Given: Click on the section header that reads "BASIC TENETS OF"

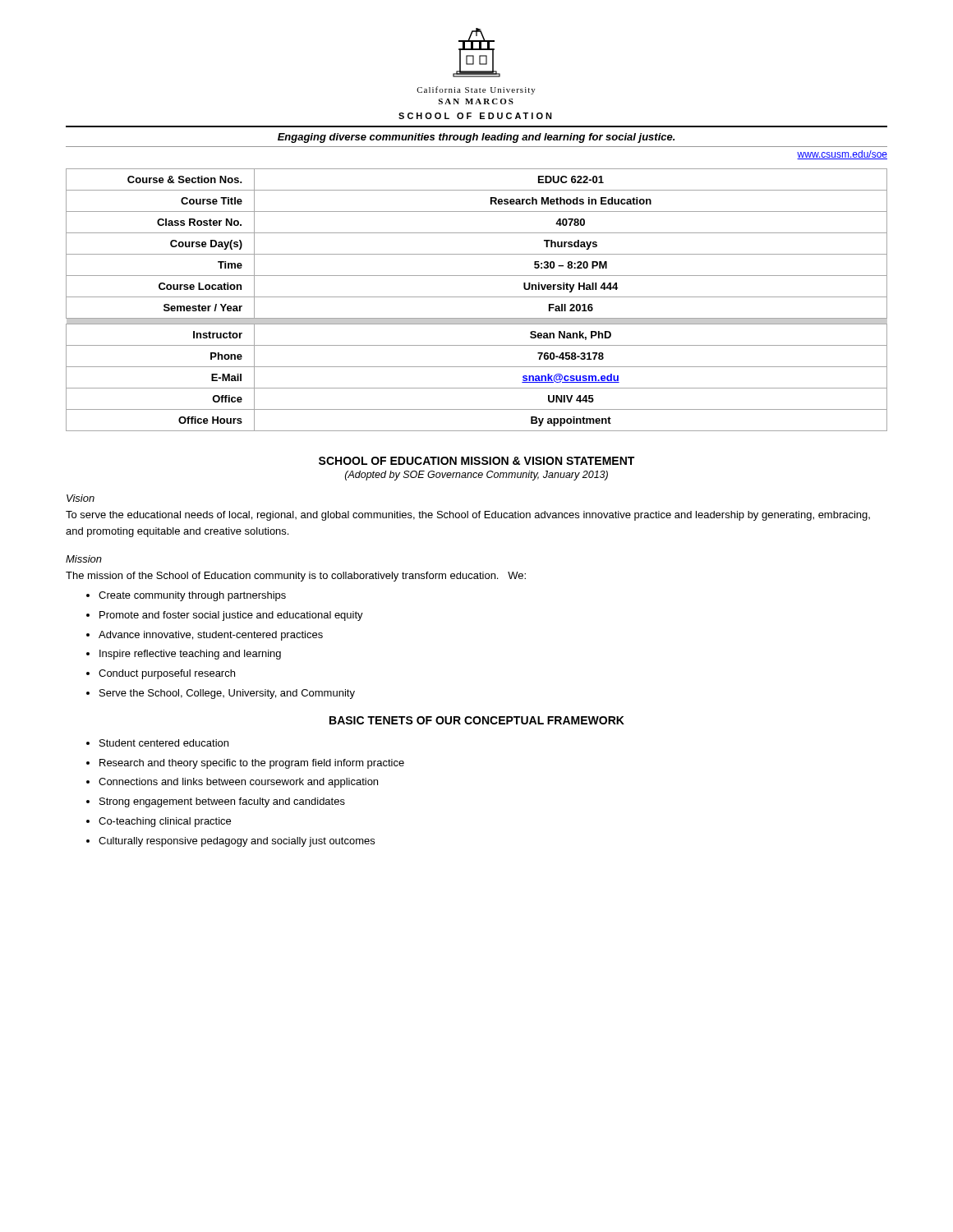Looking at the screenshot, I should click(476, 720).
